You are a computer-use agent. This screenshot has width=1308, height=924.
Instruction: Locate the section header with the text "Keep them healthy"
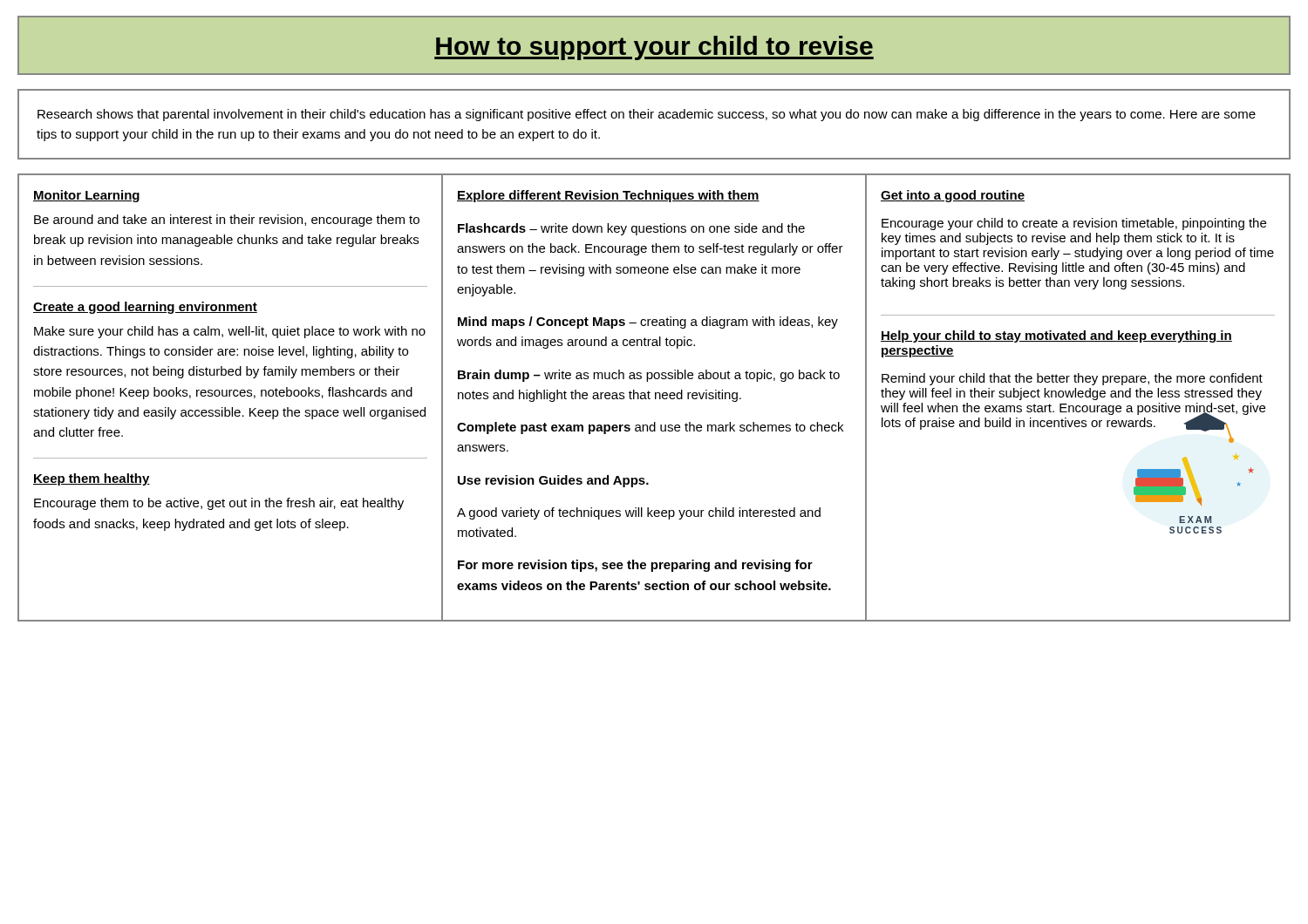pyautogui.click(x=91, y=478)
